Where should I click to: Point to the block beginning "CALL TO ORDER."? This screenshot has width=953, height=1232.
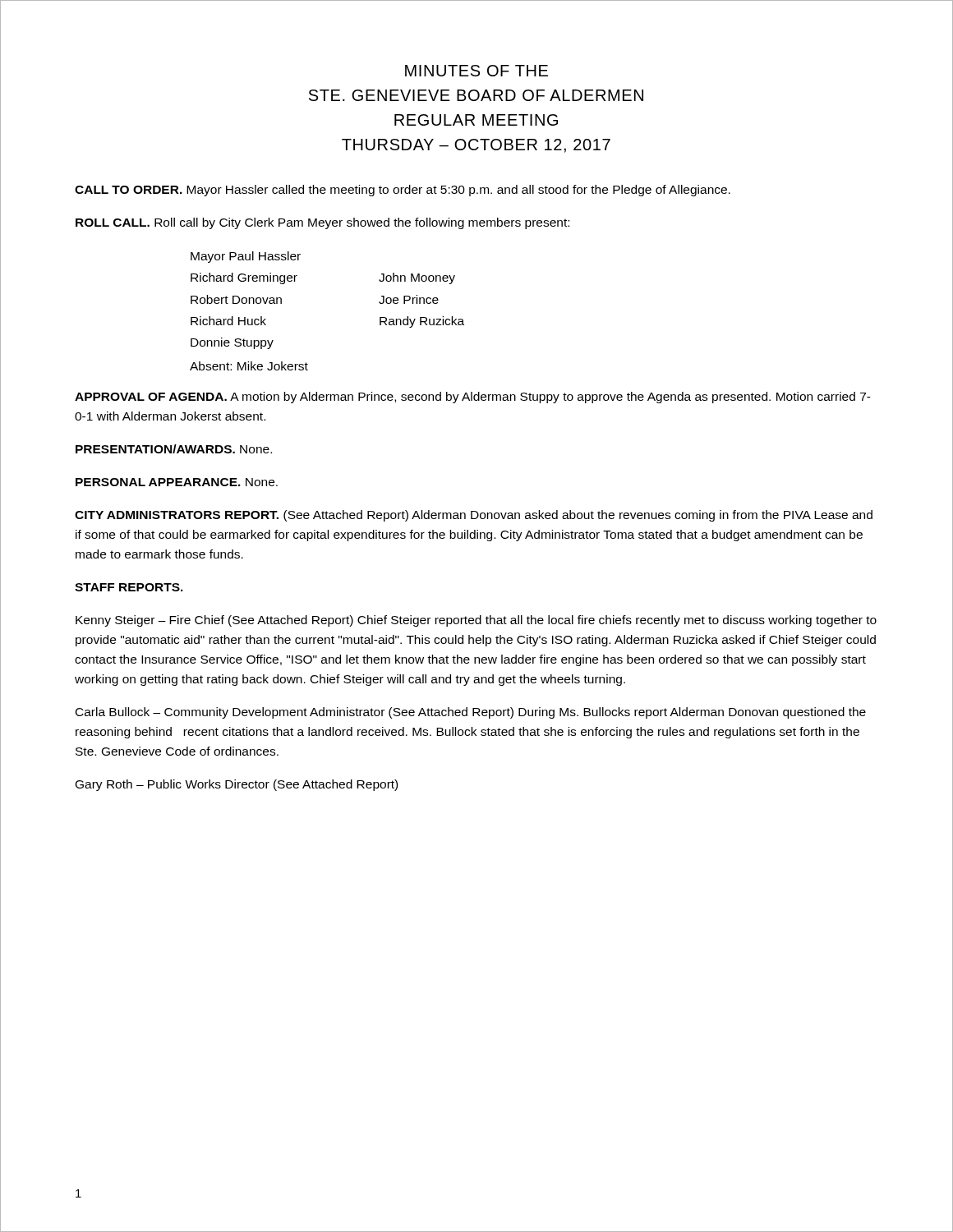tap(403, 189)
